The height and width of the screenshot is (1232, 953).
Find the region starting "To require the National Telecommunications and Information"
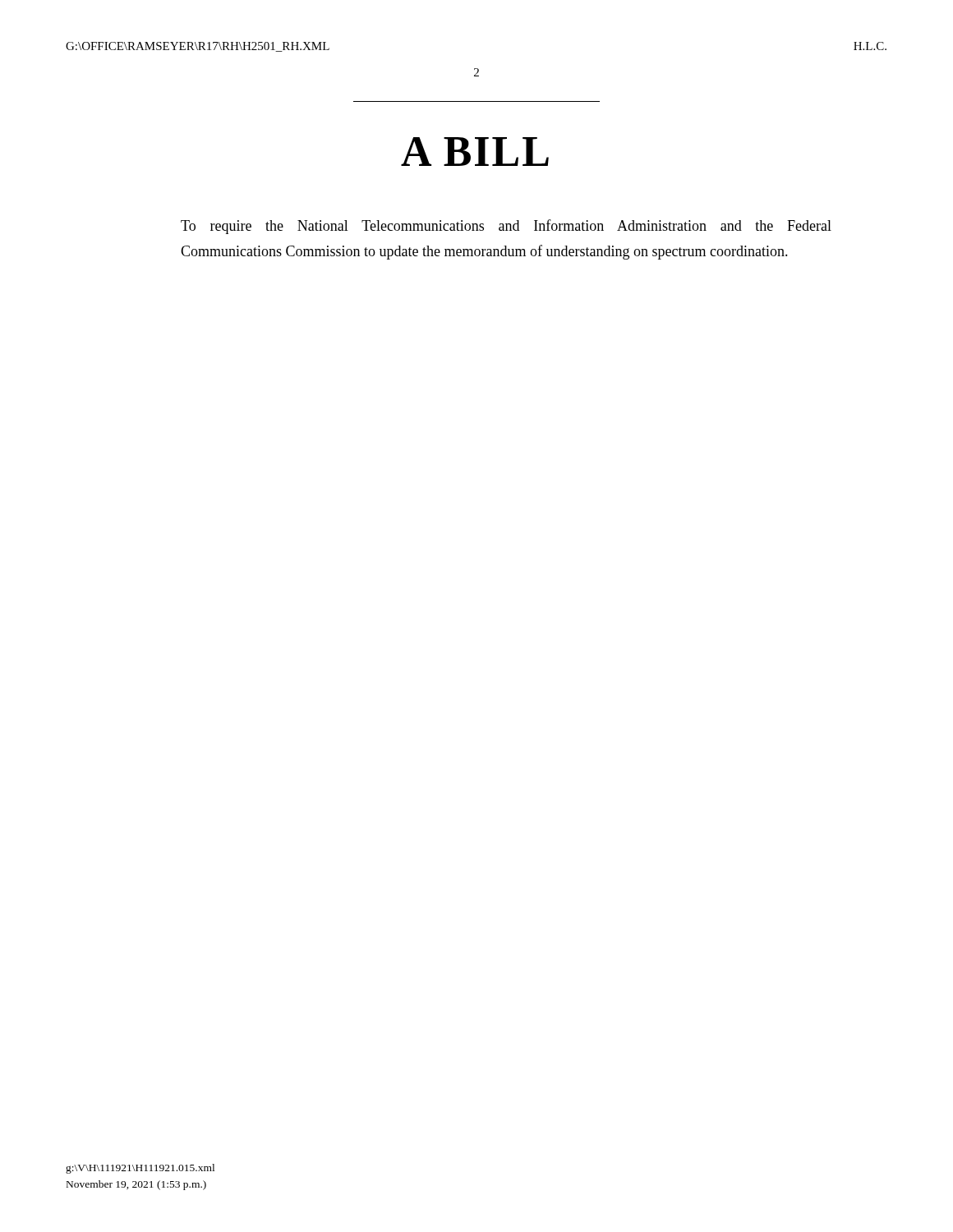(x=506, y=239)
